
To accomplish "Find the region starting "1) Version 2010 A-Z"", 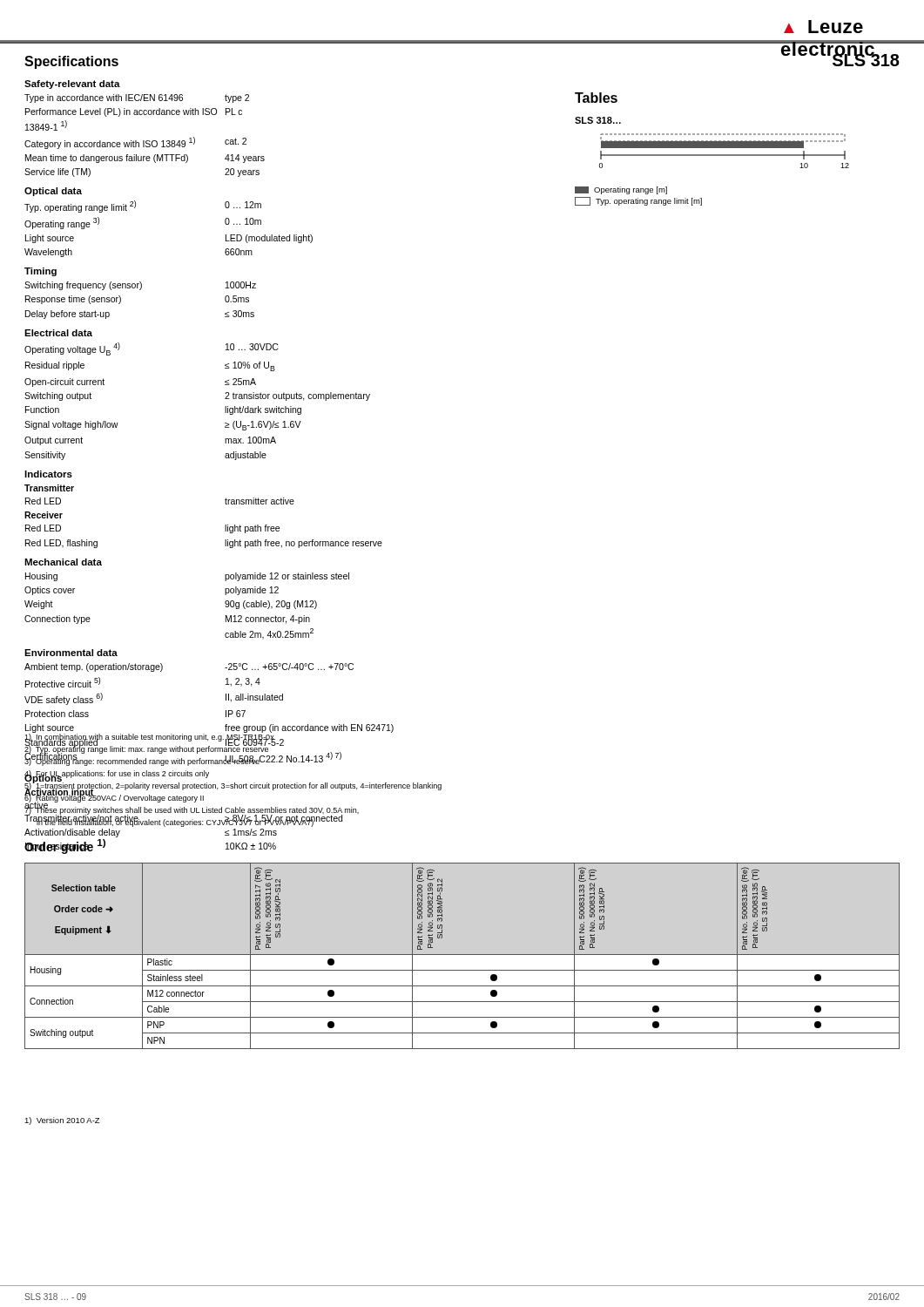I will (x=62, y=1120).
